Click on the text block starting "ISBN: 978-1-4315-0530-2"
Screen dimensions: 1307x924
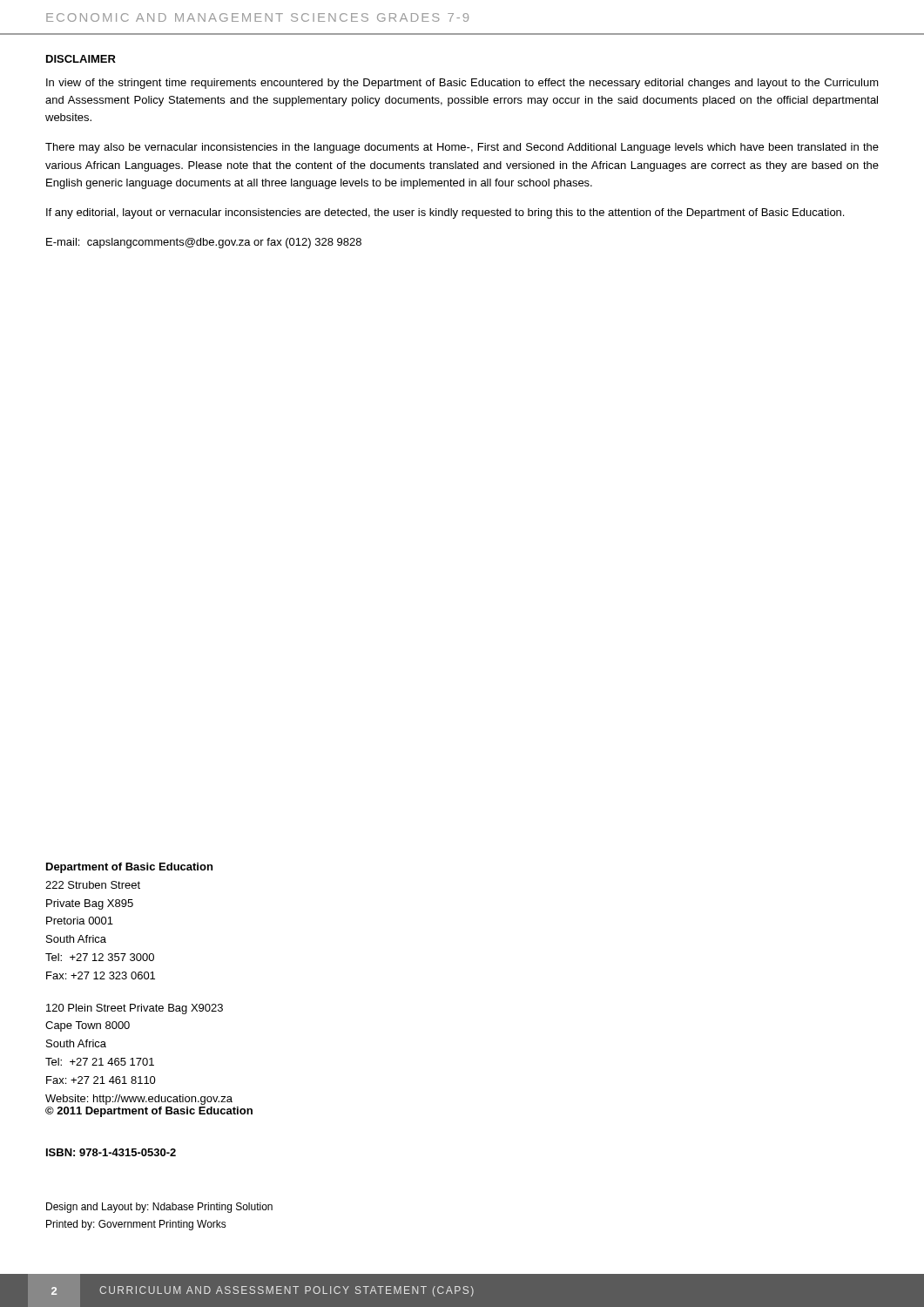click(x=111, y=1152)
